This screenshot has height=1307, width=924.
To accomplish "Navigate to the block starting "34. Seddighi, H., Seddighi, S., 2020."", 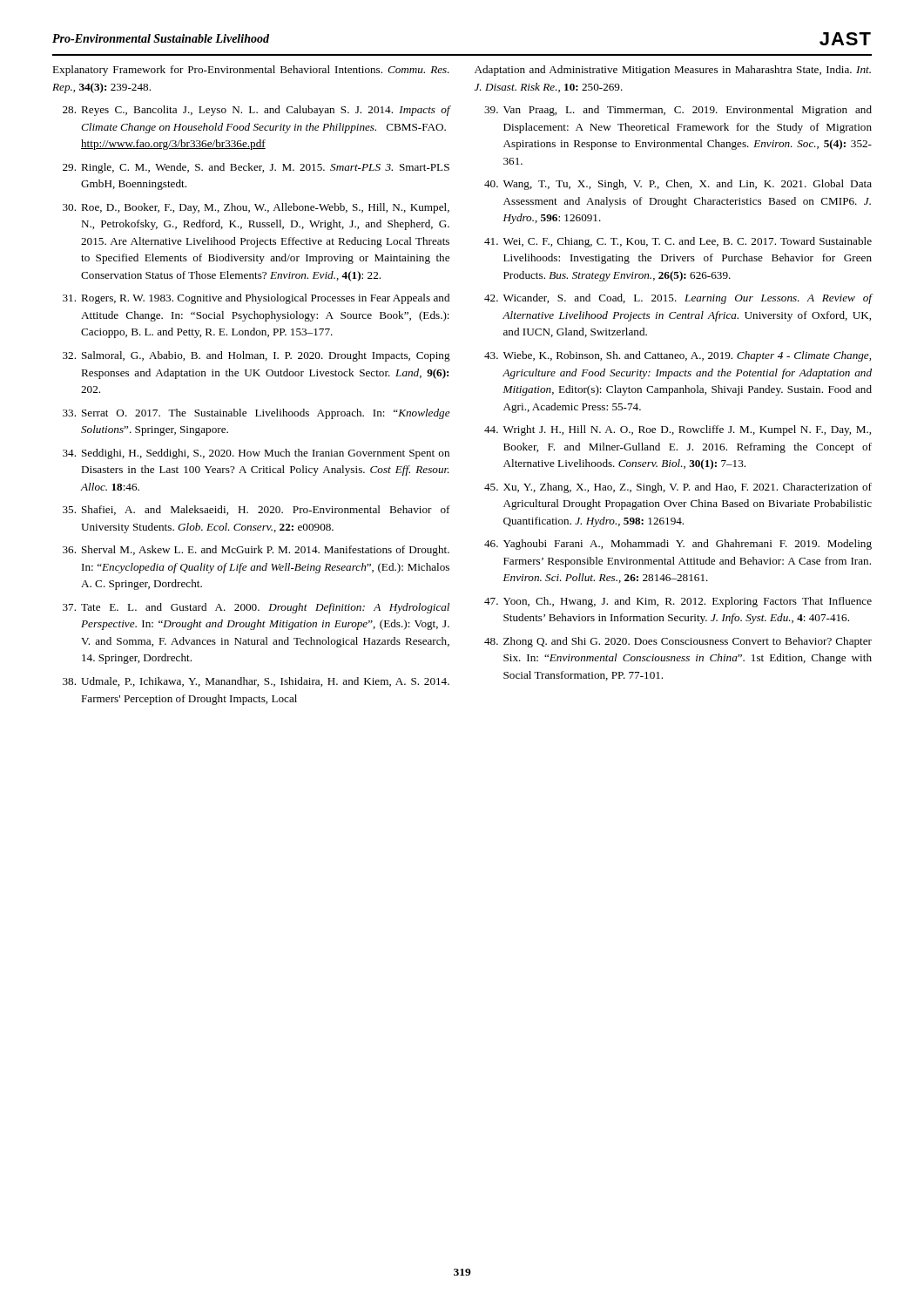I will 251,470.
